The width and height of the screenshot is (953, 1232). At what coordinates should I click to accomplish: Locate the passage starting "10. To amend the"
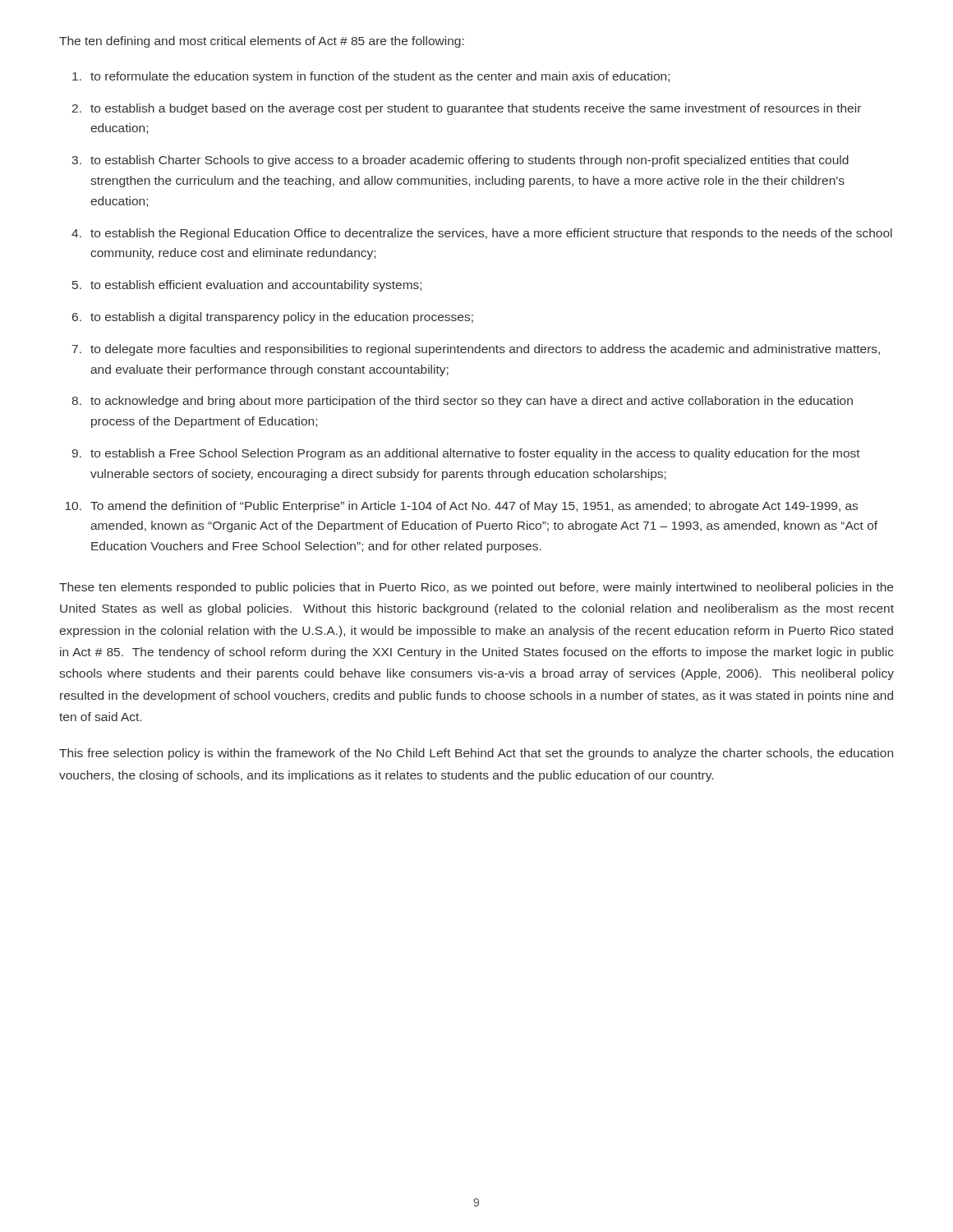point(476,526)
